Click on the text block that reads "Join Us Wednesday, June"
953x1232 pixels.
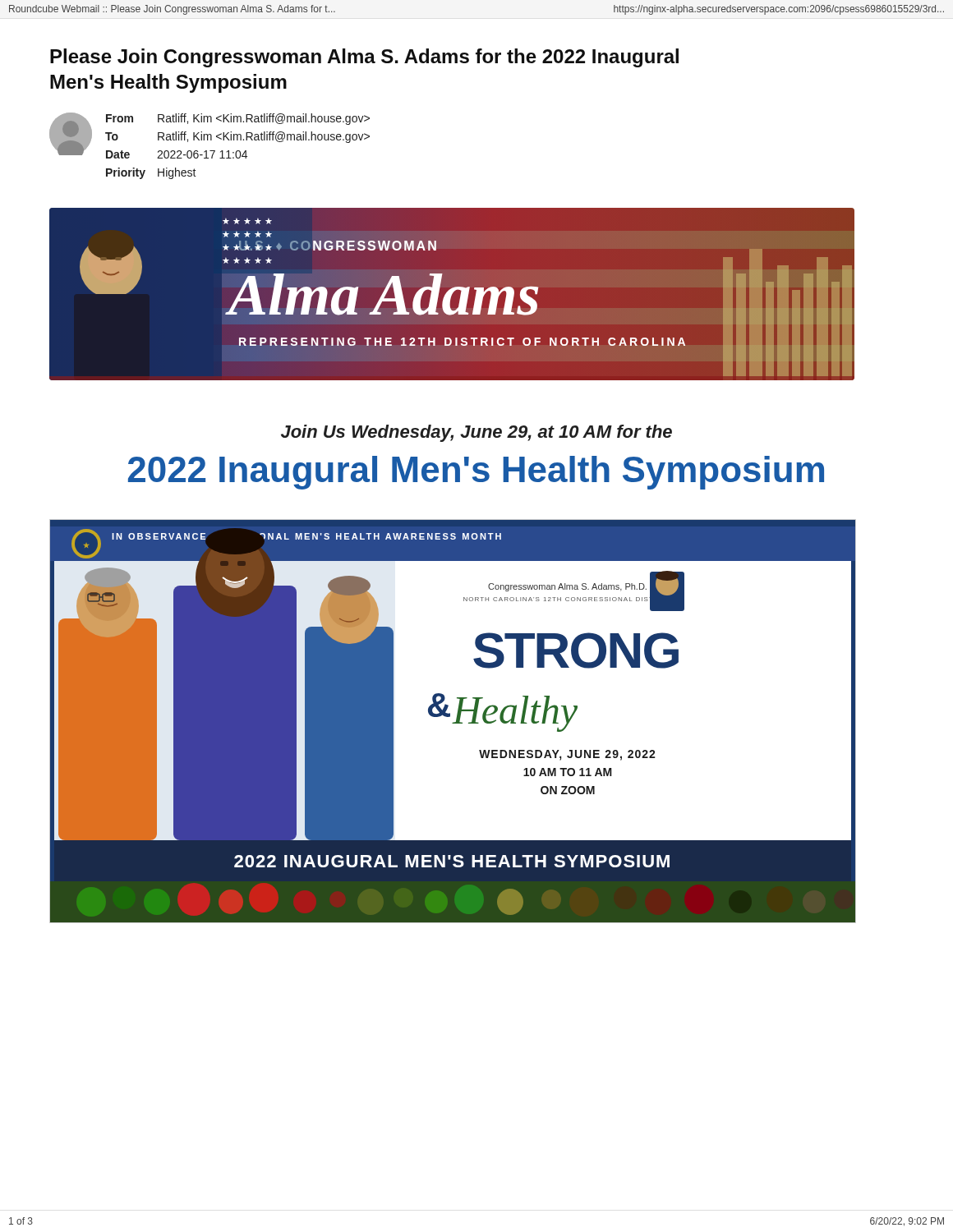coord(476,456)
